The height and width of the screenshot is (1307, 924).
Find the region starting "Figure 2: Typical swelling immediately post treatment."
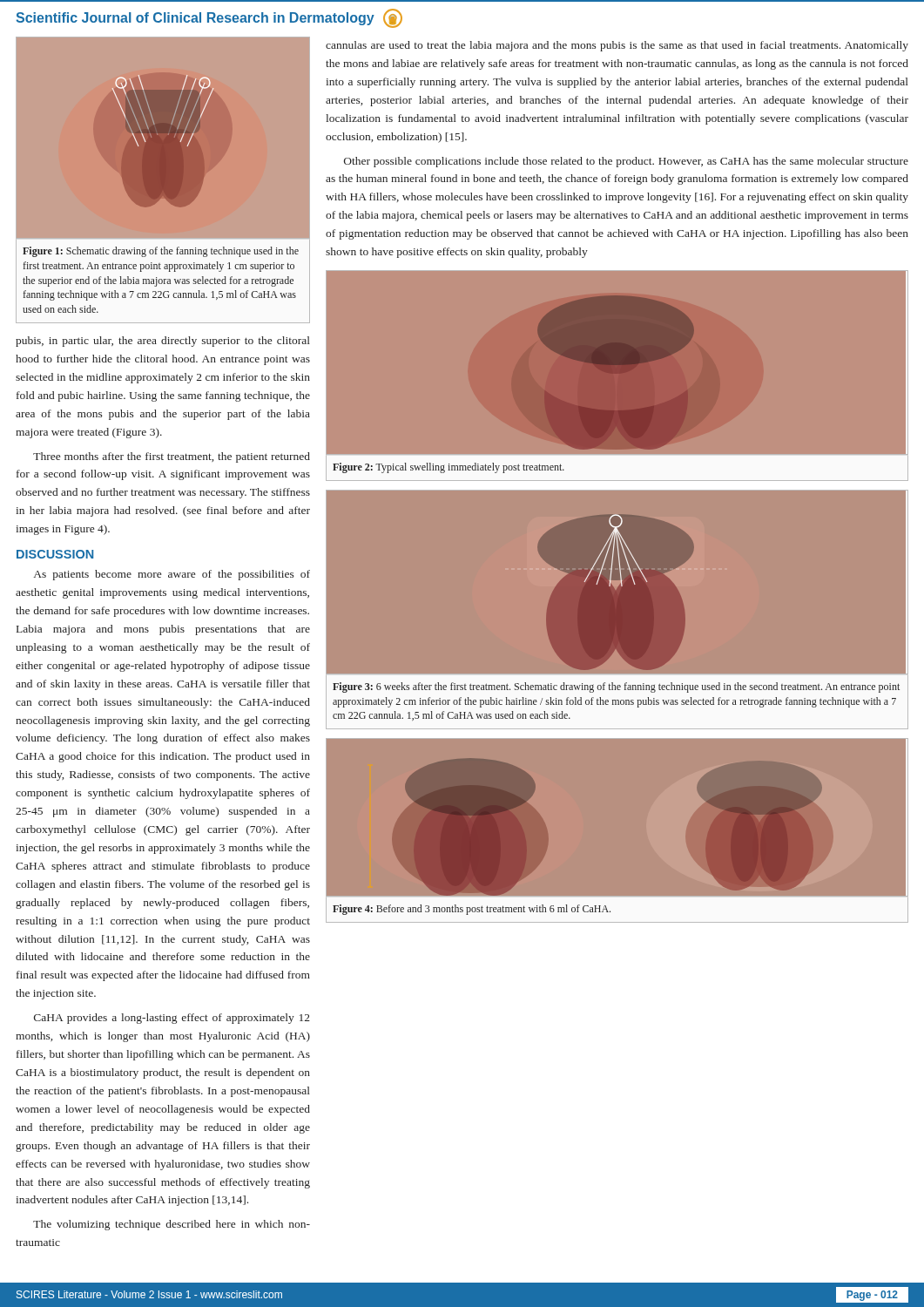449,467
